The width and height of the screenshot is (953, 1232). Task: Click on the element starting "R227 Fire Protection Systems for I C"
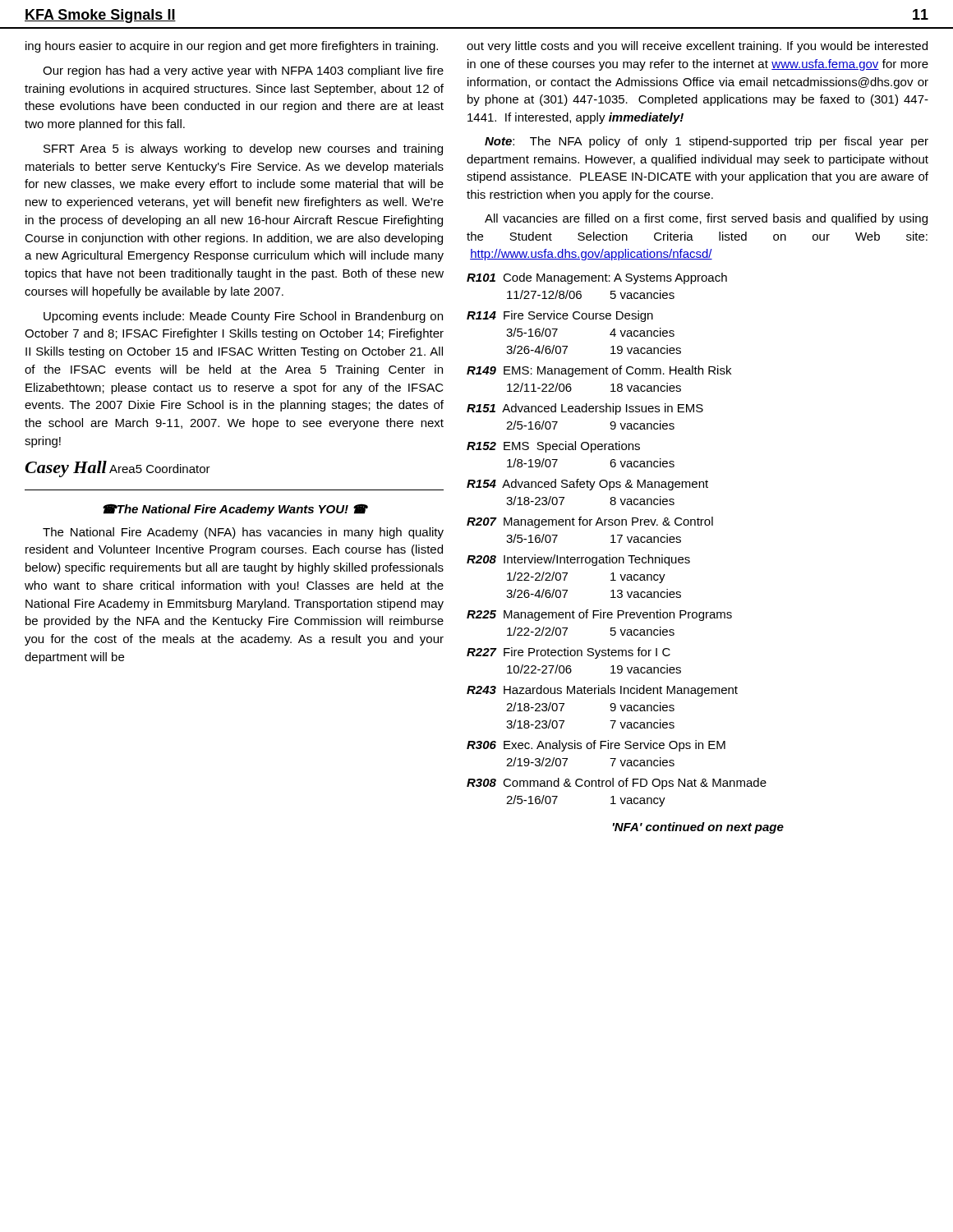569,653
